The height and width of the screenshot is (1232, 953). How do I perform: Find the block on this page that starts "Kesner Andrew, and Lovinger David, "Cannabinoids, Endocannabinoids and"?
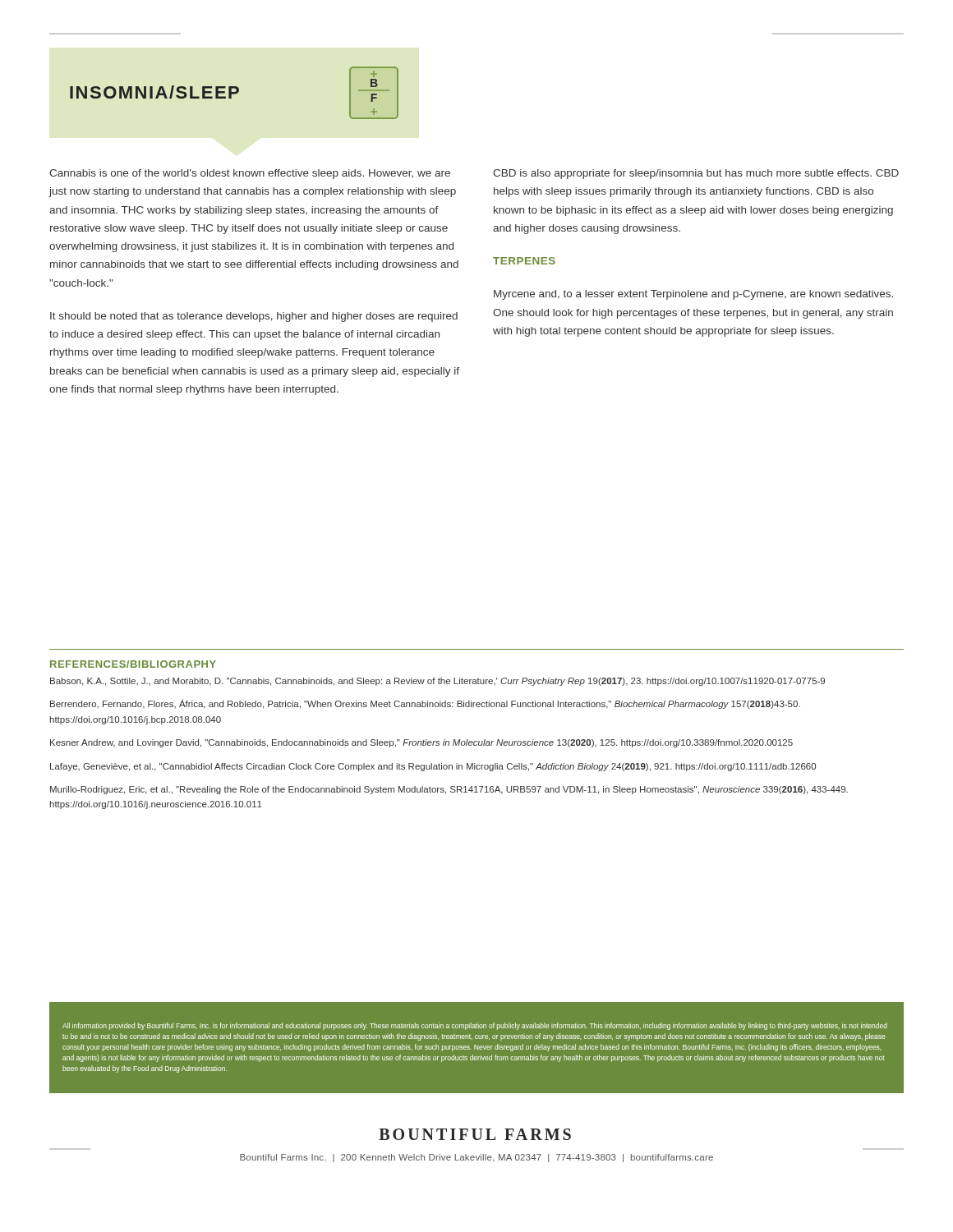coord(421,743)
